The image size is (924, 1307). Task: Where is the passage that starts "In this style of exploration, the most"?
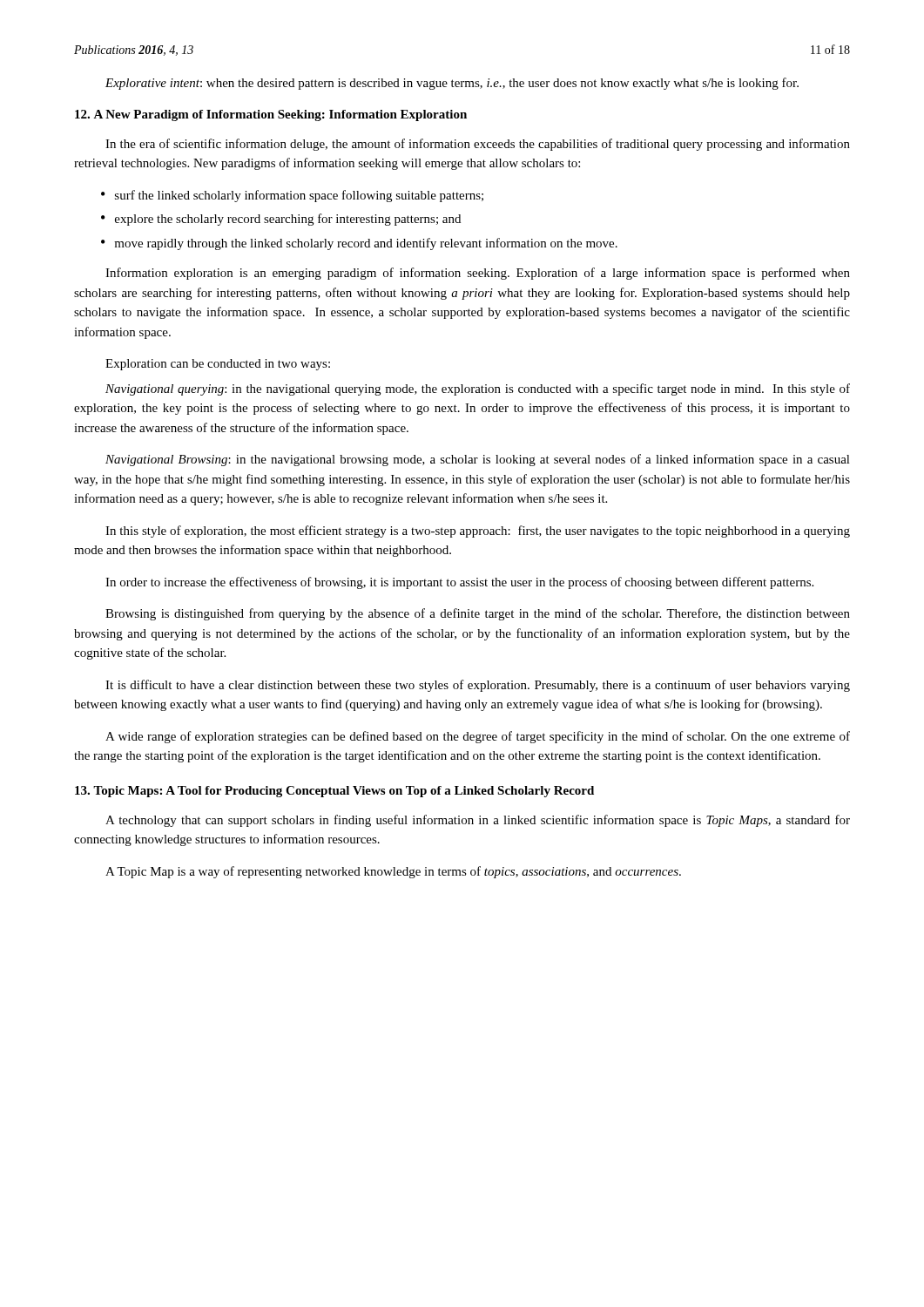click(462, 540)
